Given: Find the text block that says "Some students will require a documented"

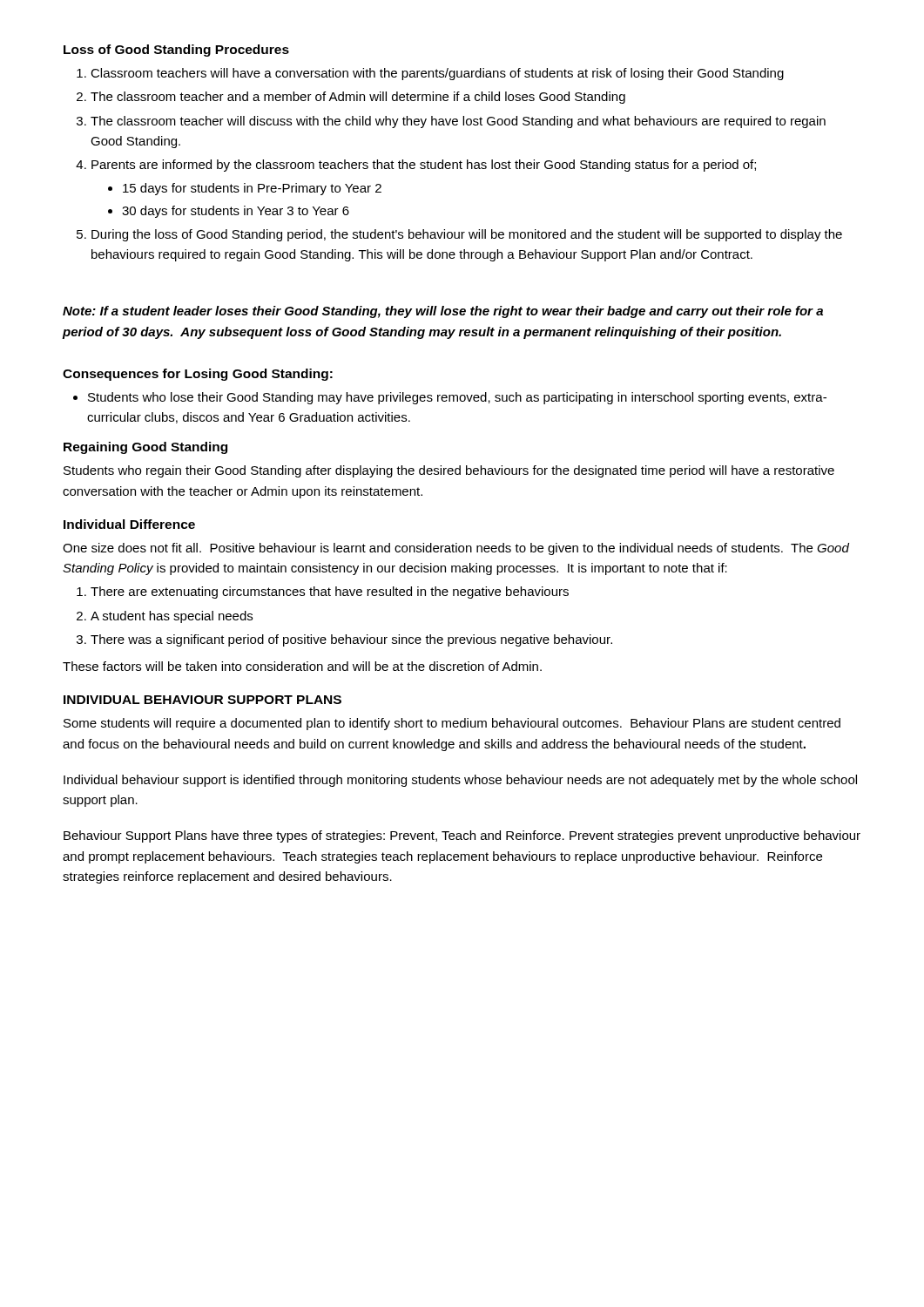Looking at the screenshot, I should pyautogui.click(x=452, y=733).
